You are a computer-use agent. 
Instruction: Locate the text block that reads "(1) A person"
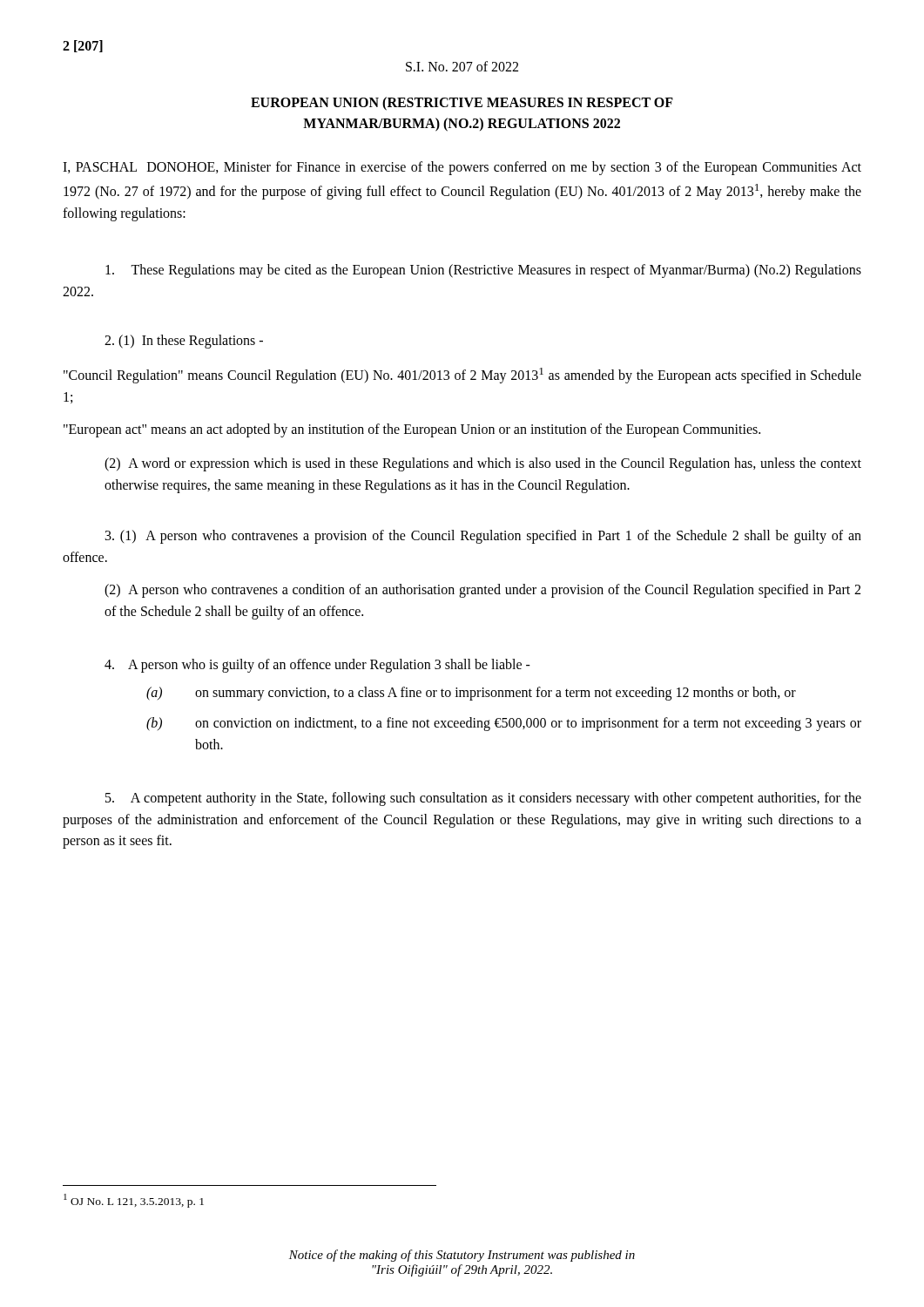click(462, 547)
